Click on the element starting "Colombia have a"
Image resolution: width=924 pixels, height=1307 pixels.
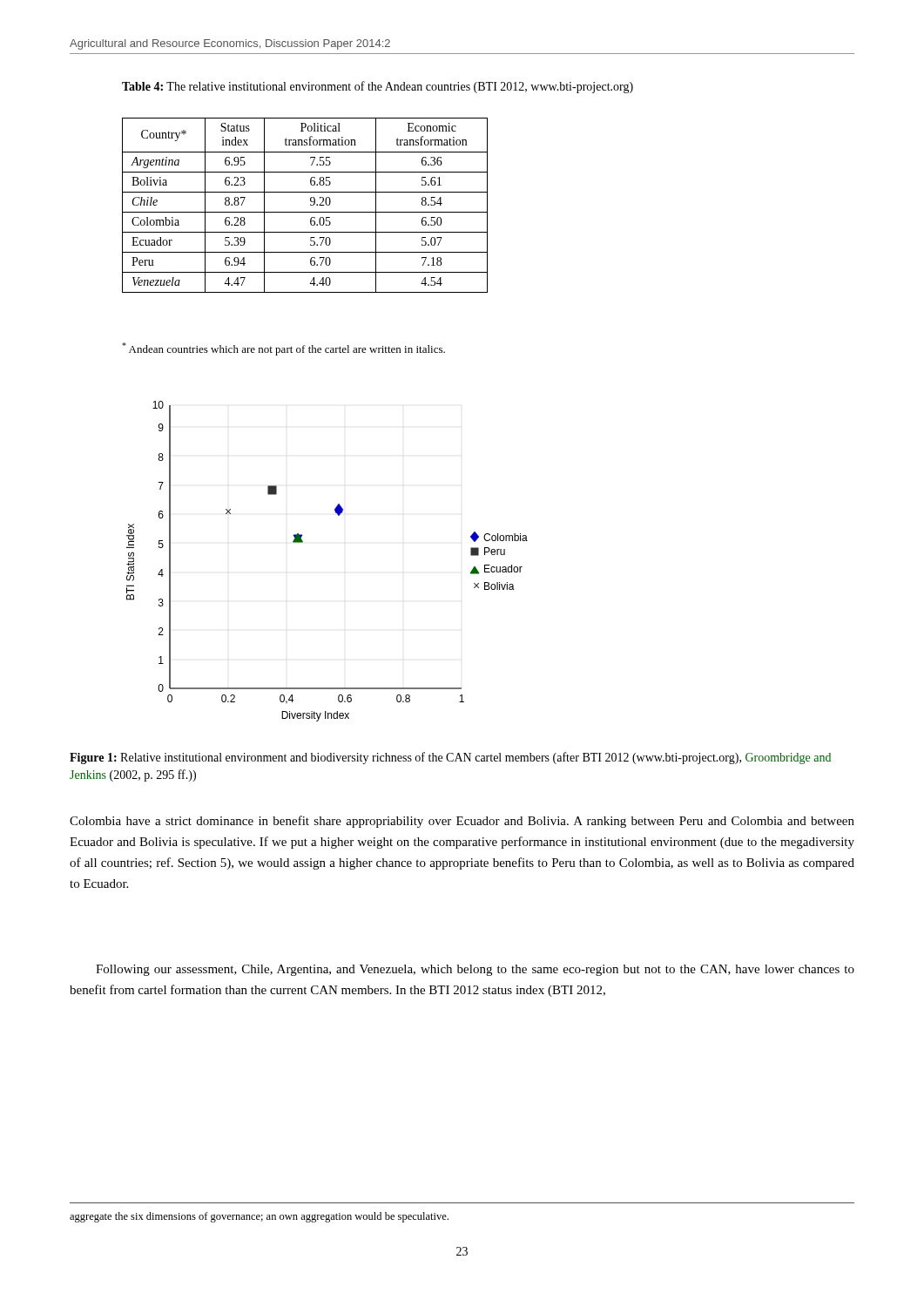[462, 852]
